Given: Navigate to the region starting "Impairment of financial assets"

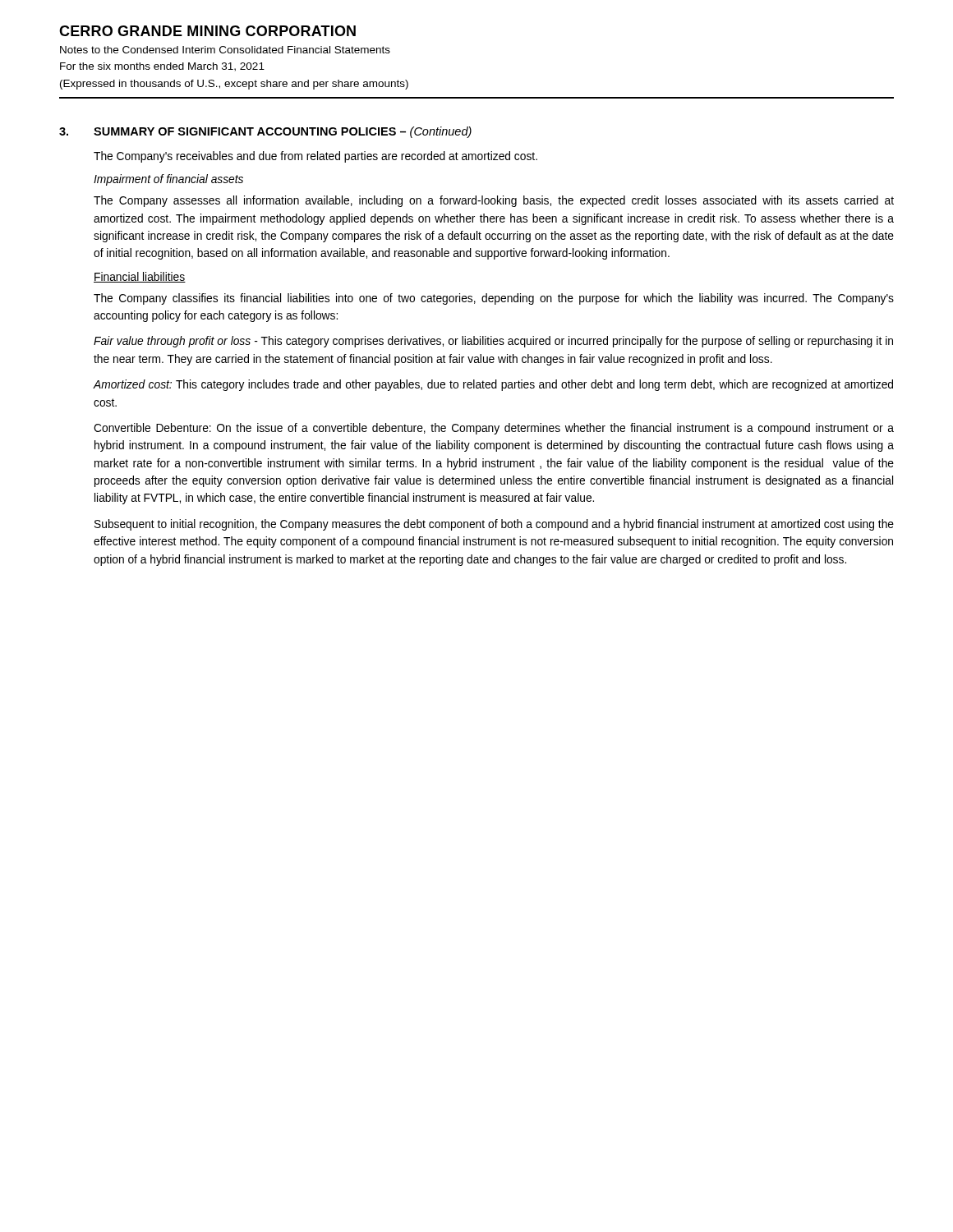Looking at the screenshot, I should [x=169, y=180].
